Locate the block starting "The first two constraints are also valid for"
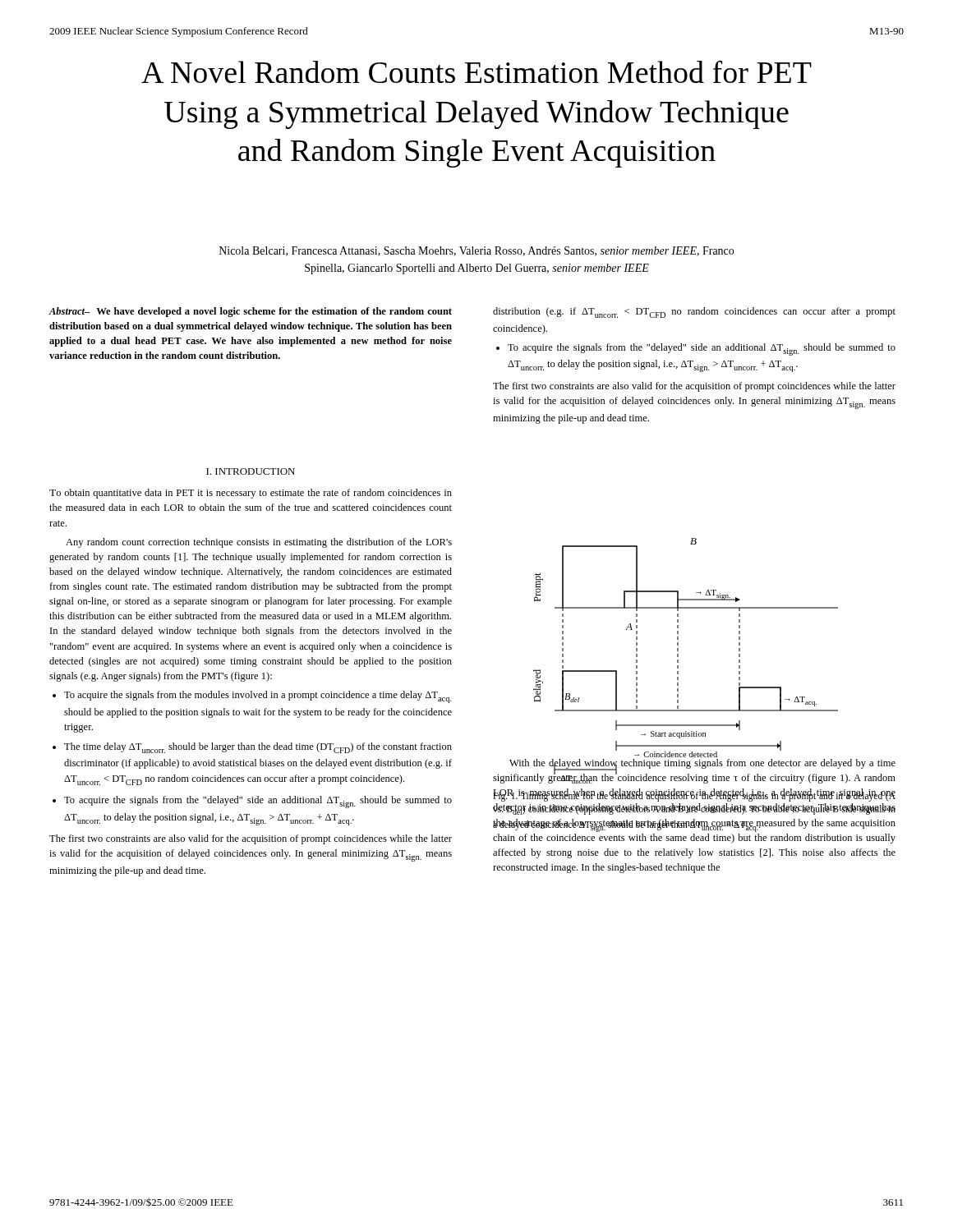The width and height of the screenshot is (953, 1232). [251, 855]
